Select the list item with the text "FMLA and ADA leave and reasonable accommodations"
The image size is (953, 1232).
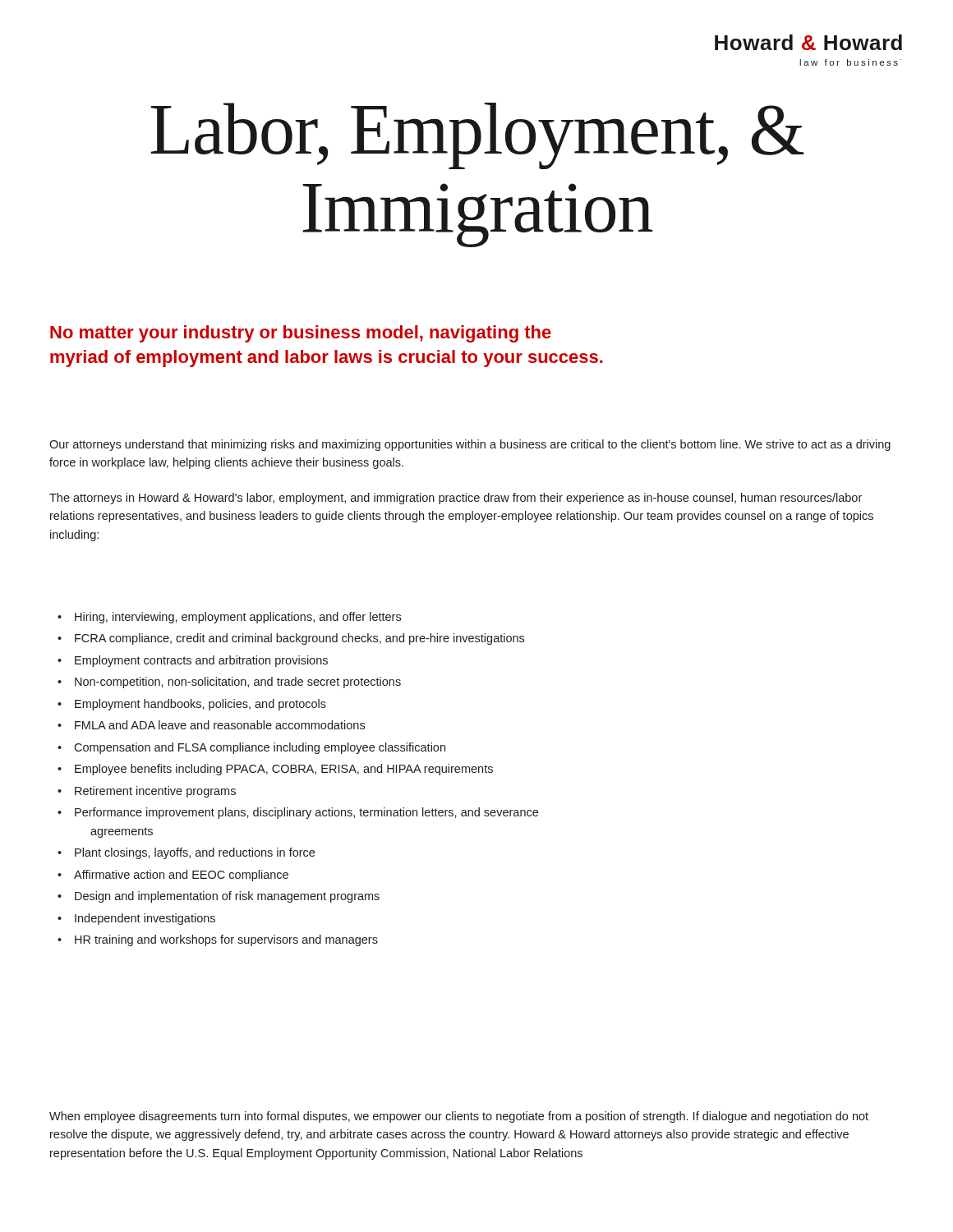pyautogui.click(x=220, y=726)
